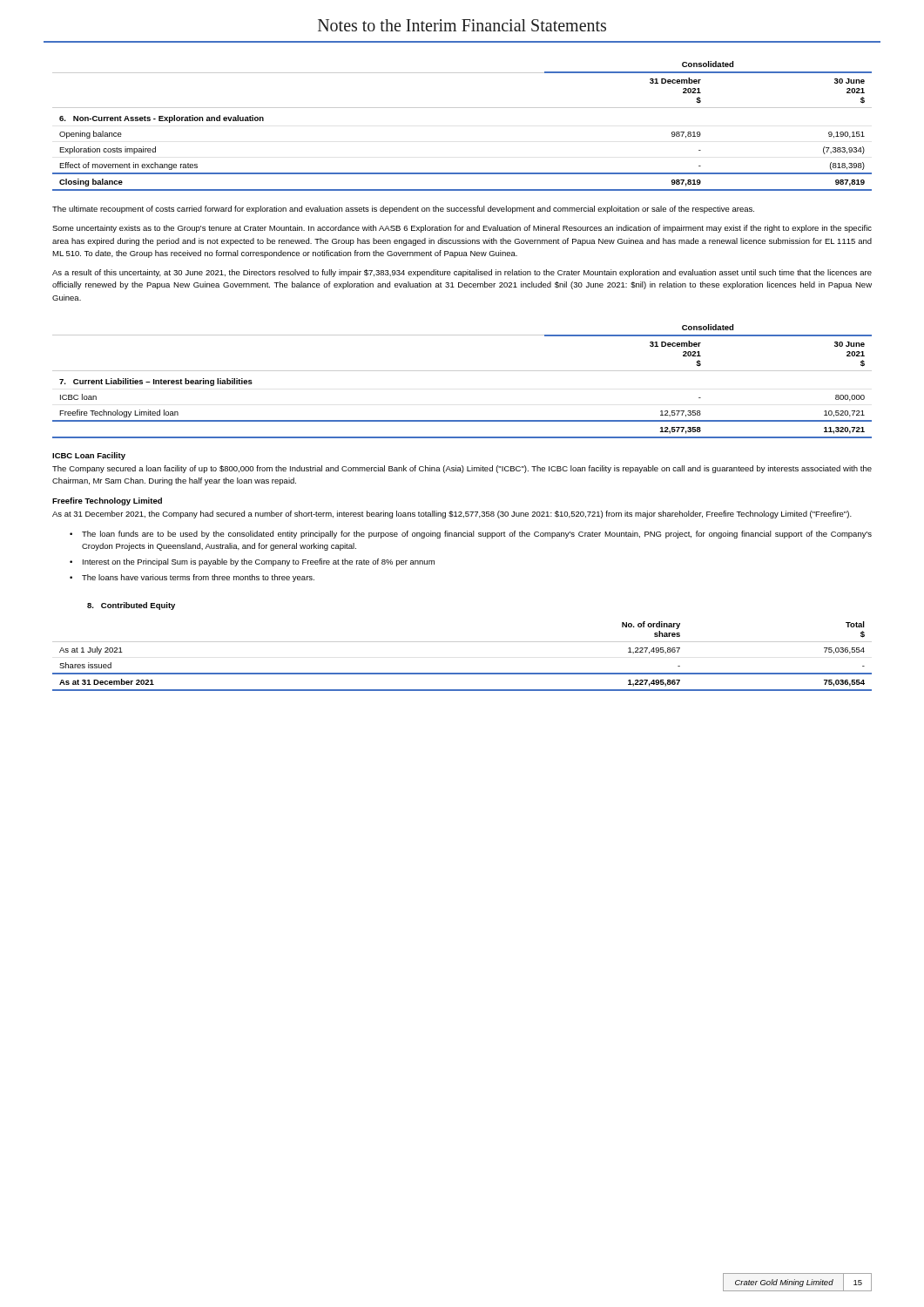Find the block on this page that starts "• Interest on the Principal Sum is"
924x1307 pixels.
click(x=252, y=562)
